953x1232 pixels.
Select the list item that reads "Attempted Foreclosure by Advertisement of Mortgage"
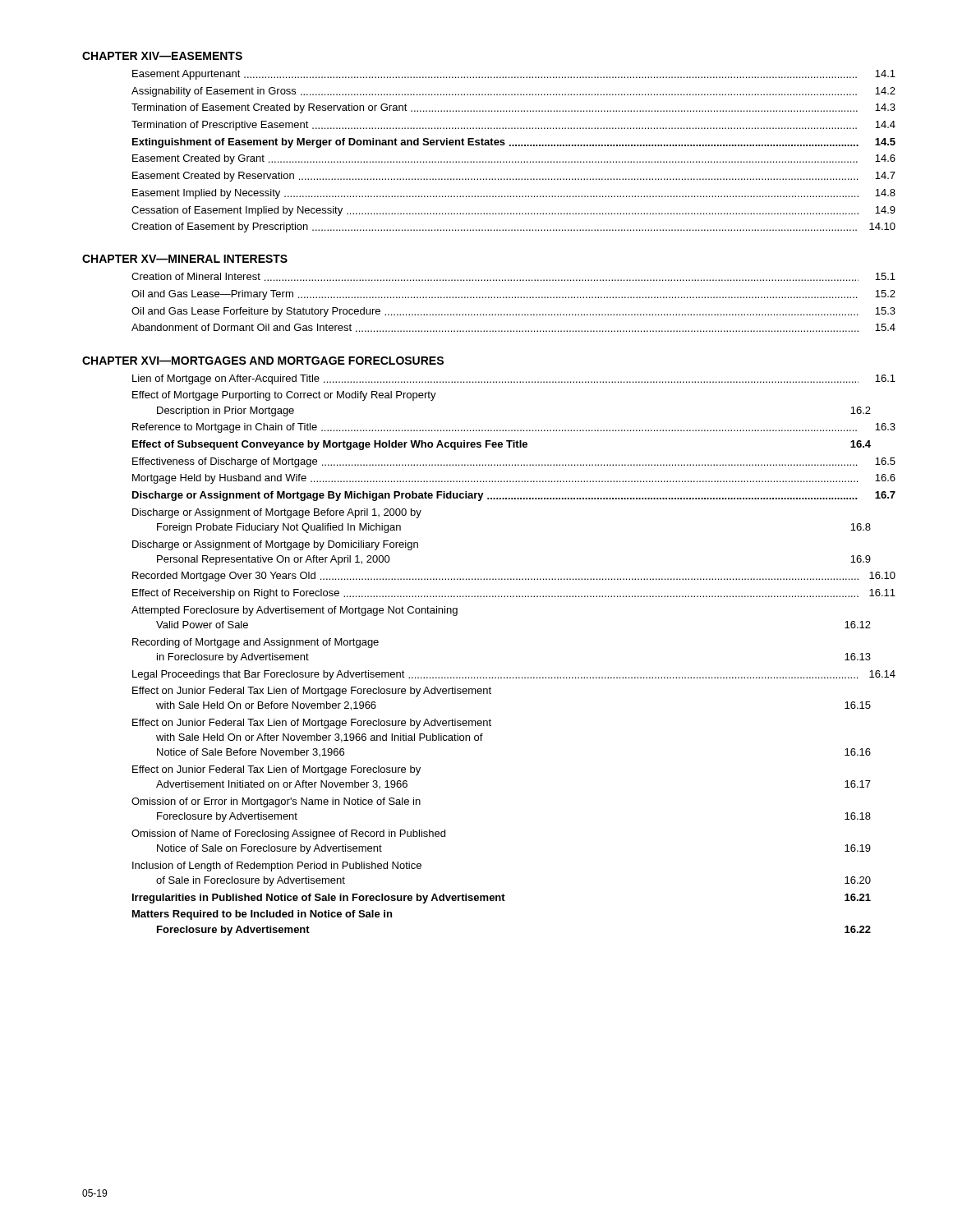[295, 611]
